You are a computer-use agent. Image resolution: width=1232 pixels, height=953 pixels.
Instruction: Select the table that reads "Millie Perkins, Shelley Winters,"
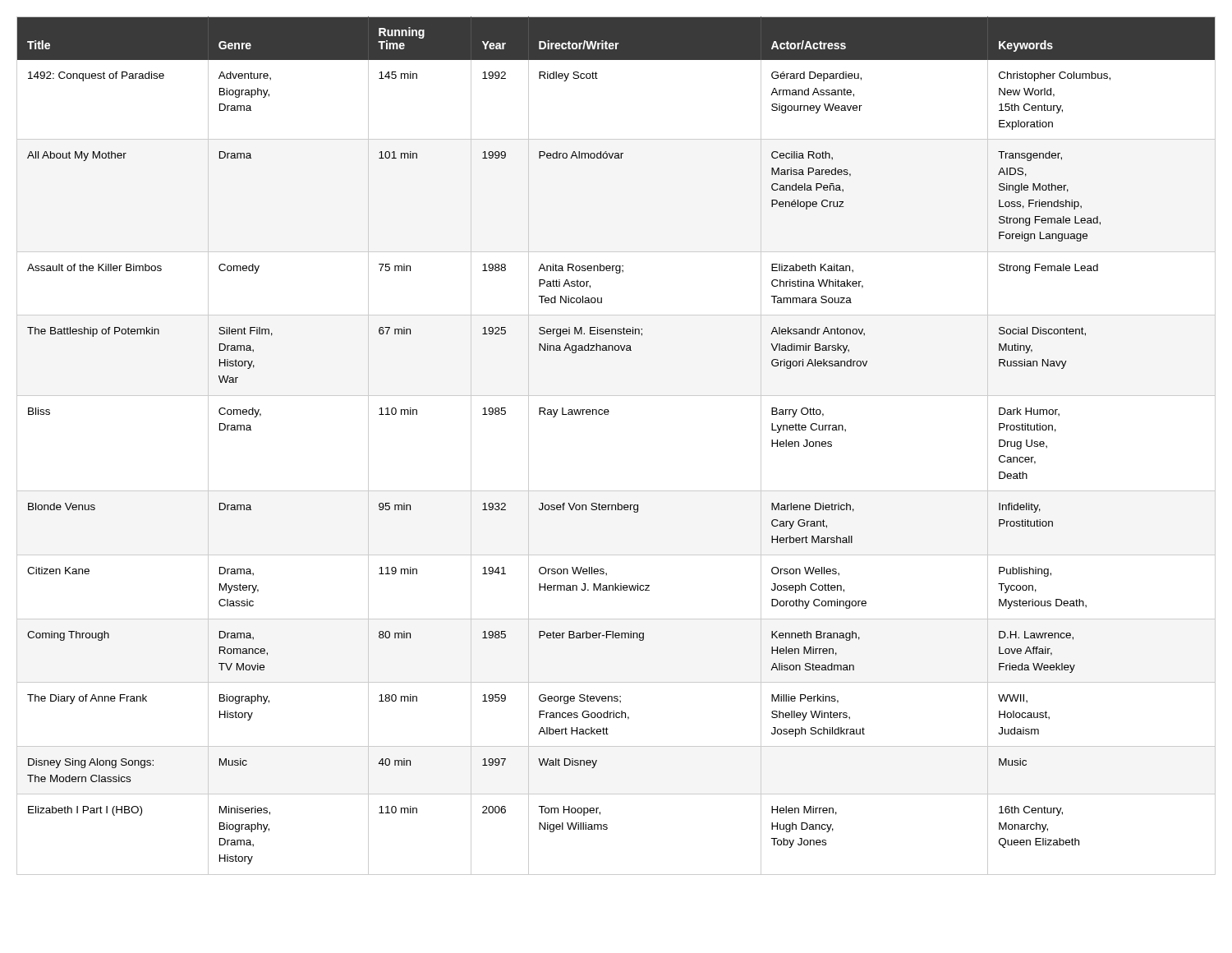point(616,445)
